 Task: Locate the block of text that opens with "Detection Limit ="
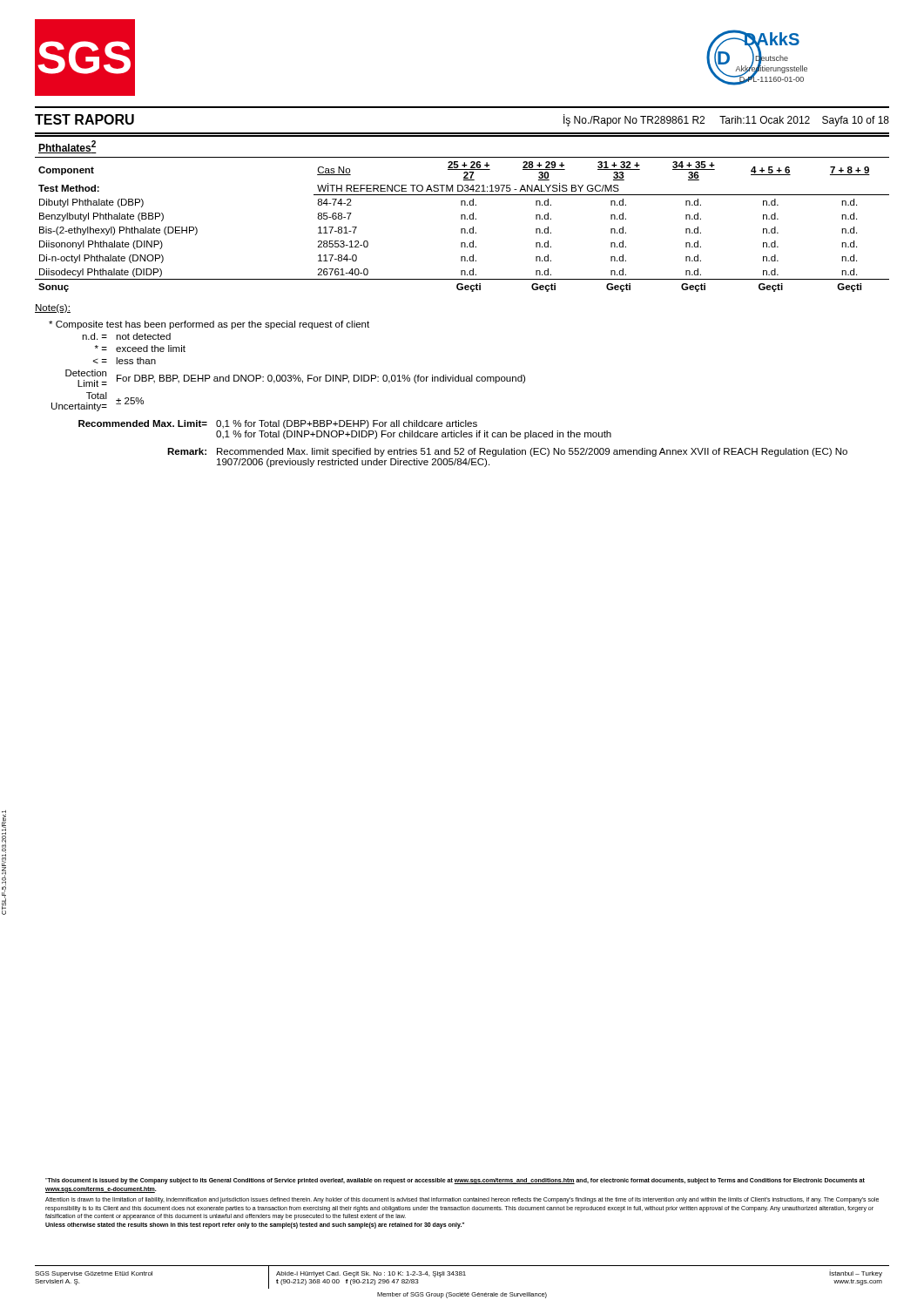pyautogui.click(x=462, y=378)
